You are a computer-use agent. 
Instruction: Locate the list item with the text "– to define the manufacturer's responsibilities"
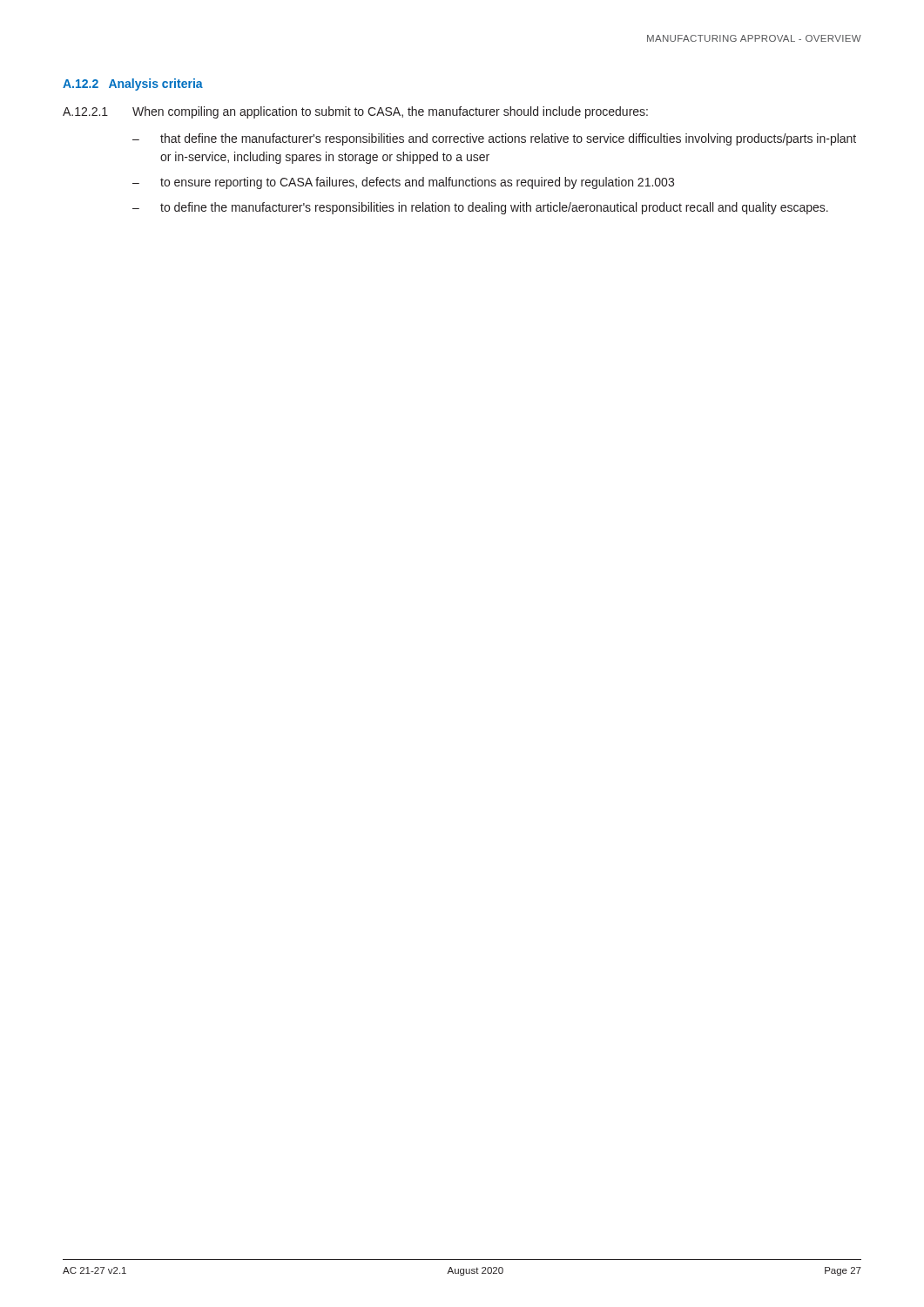497,208
